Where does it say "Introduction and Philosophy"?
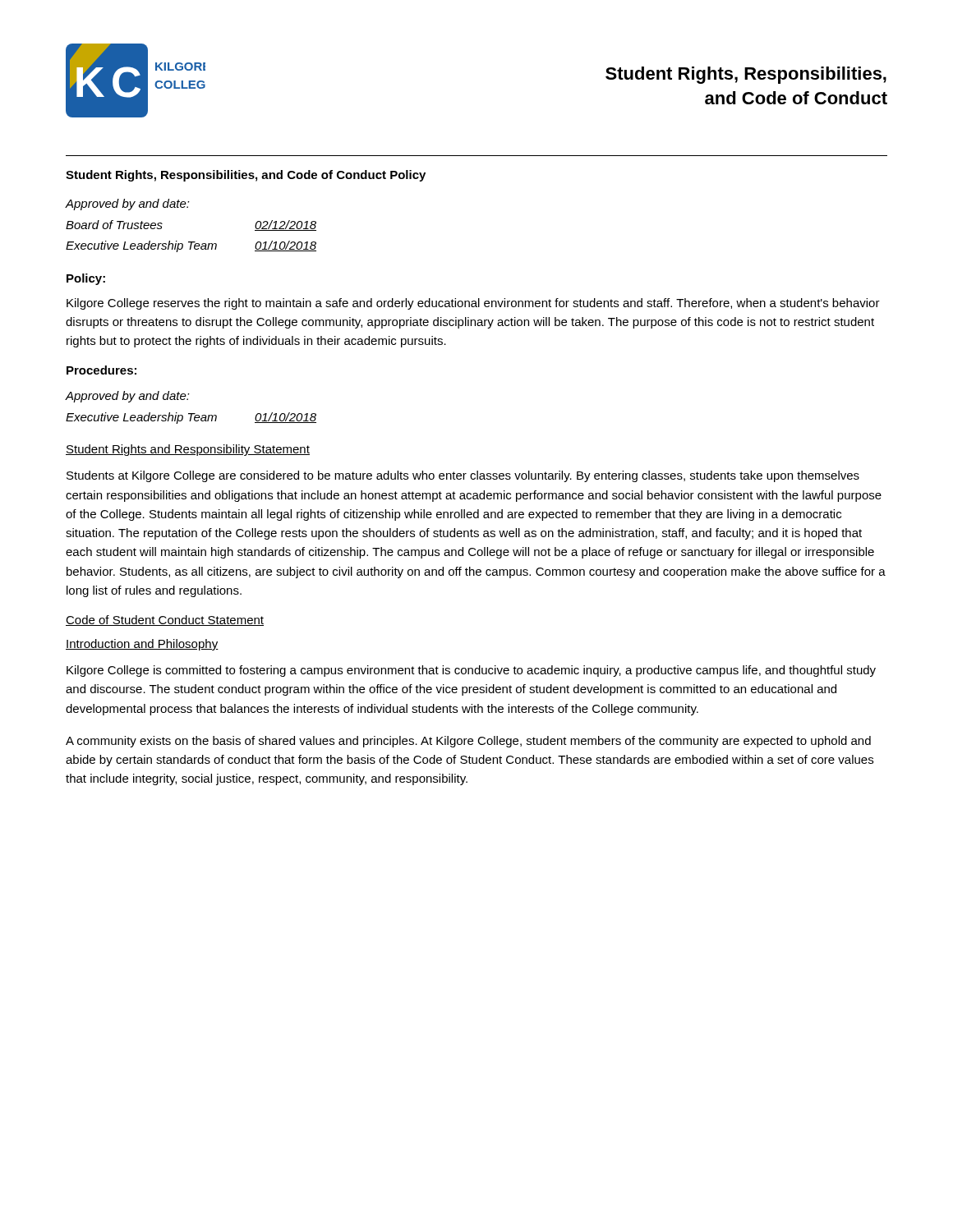 pyautogui.click(x=142, y=644)
